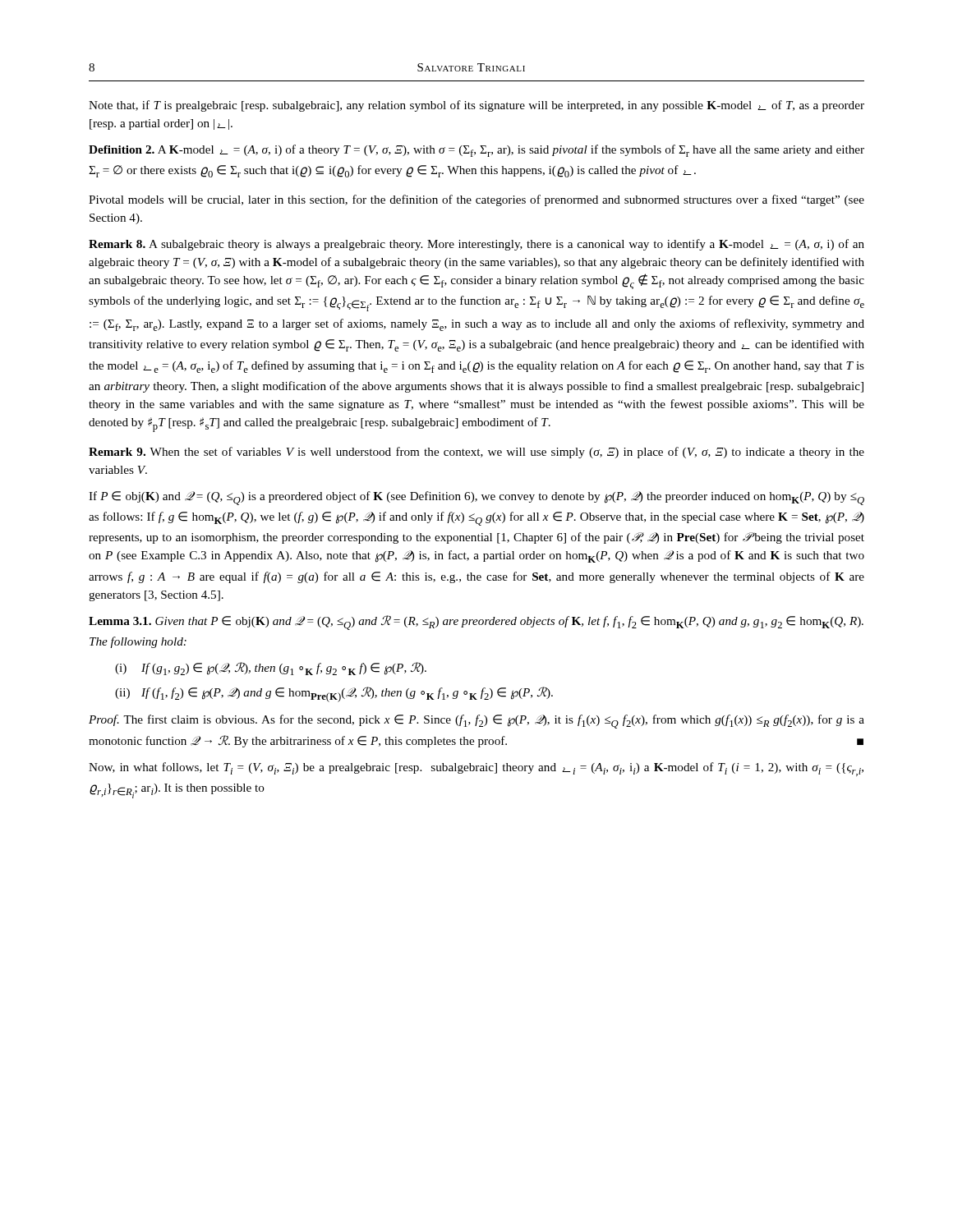Select the passage starting "Definition 2. A K-model"

(x=476, y=161)
